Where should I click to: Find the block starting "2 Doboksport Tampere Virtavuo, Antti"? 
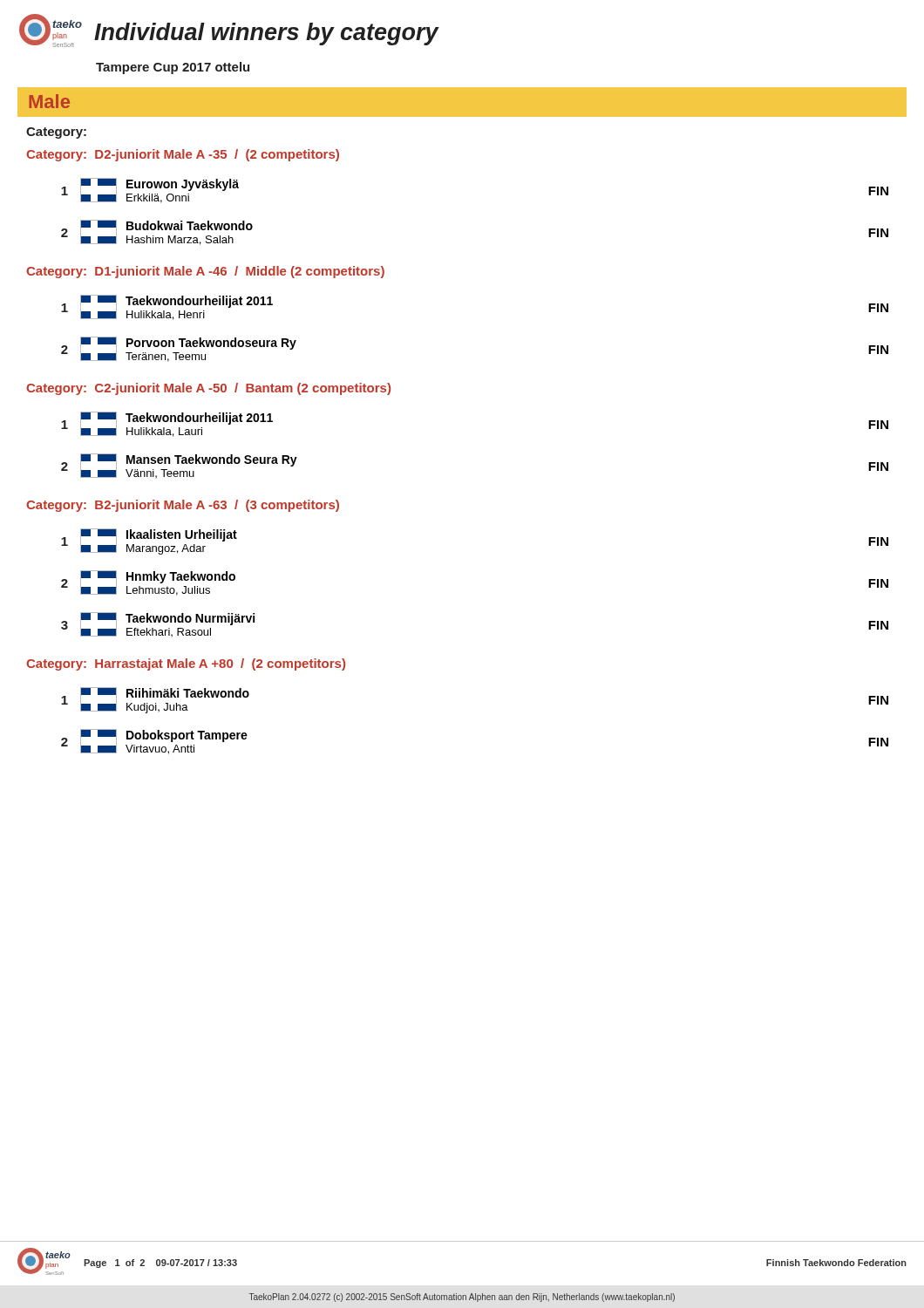pyautogui.click(x=148, y=739)
